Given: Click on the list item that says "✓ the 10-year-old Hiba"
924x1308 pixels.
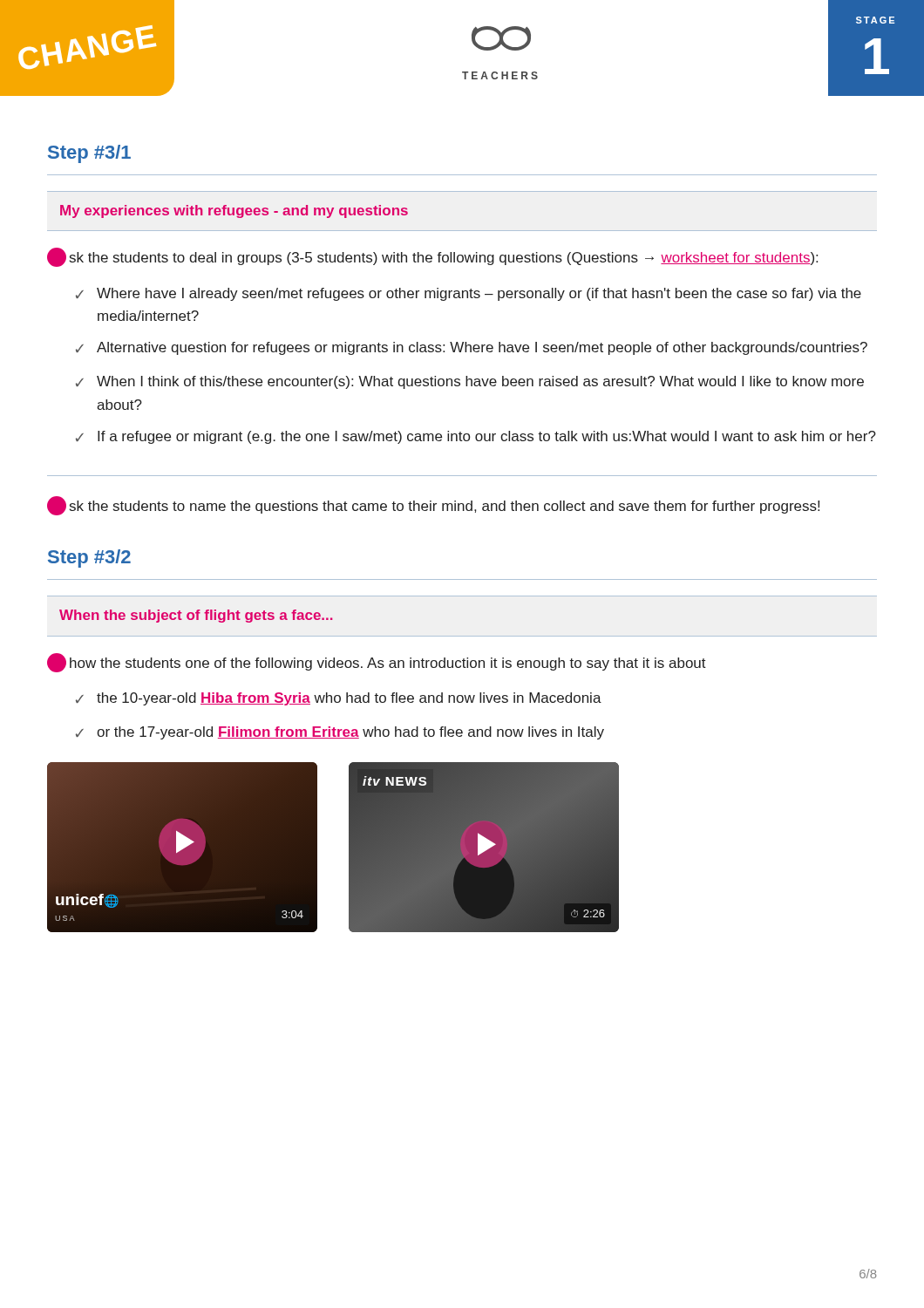Looking at the screenshot, I should [475, 700].
